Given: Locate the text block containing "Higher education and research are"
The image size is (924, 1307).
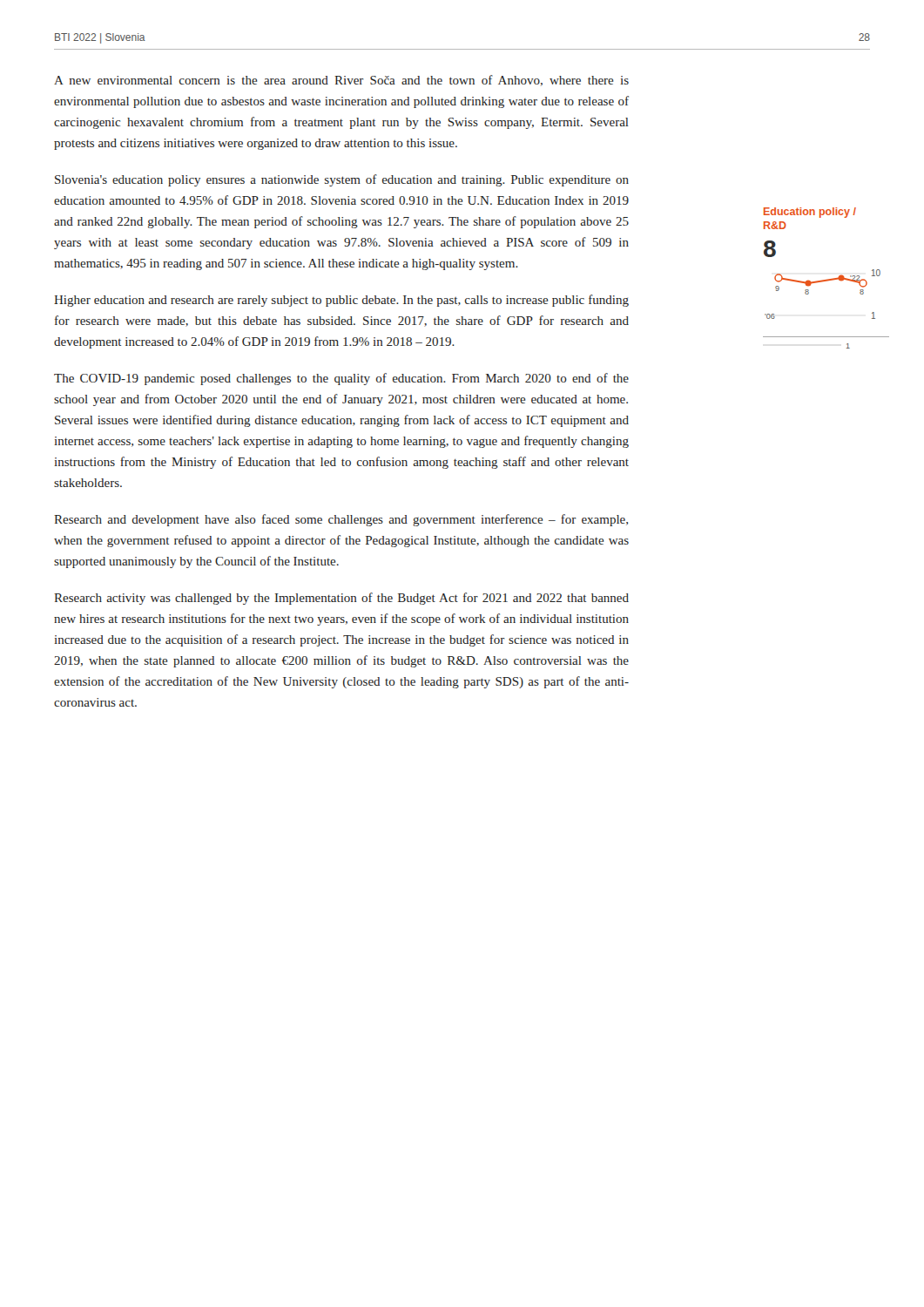Looking at the screenshot, I should point(341,321).
